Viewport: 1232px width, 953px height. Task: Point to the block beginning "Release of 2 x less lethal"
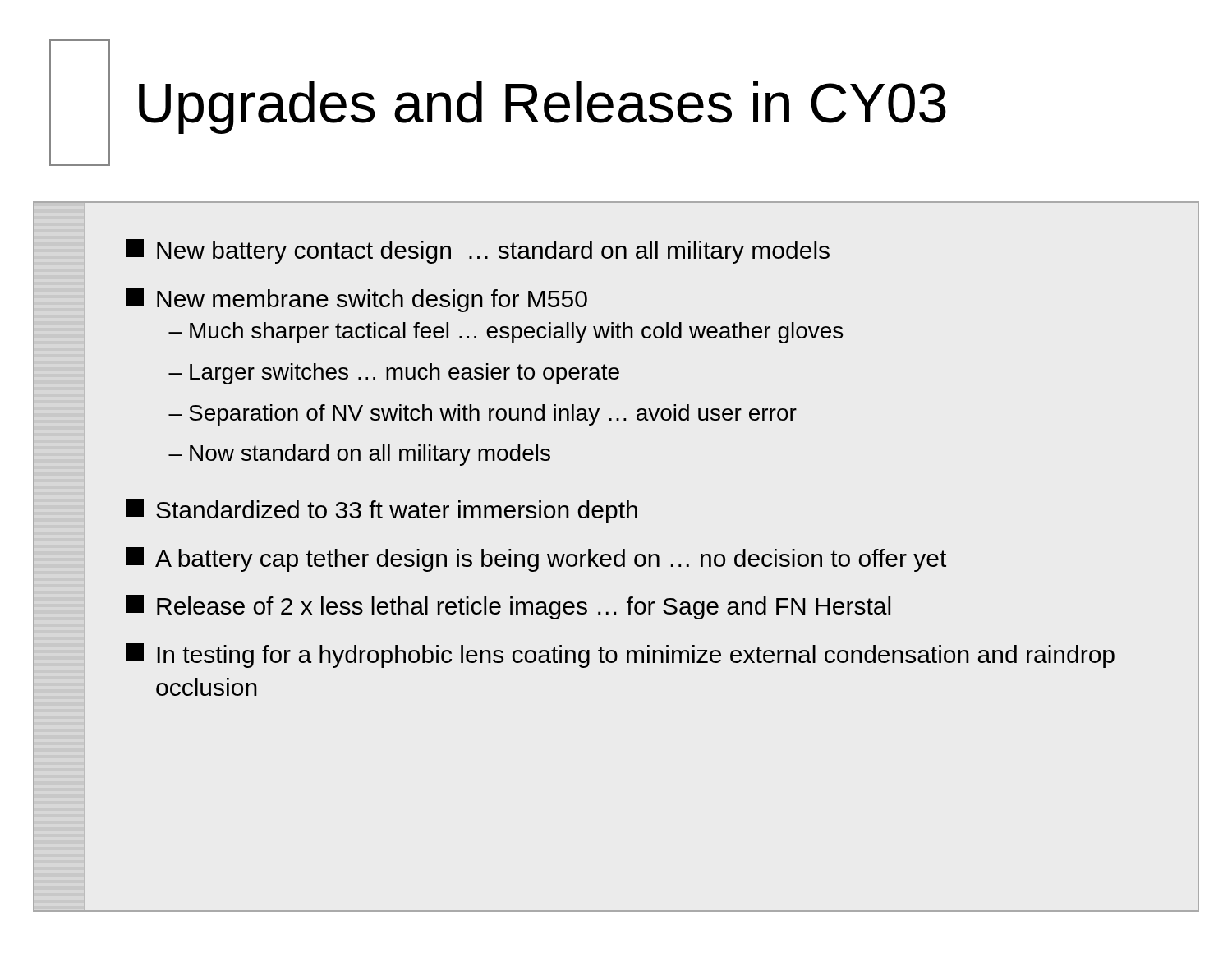click(x=637, y=607)
